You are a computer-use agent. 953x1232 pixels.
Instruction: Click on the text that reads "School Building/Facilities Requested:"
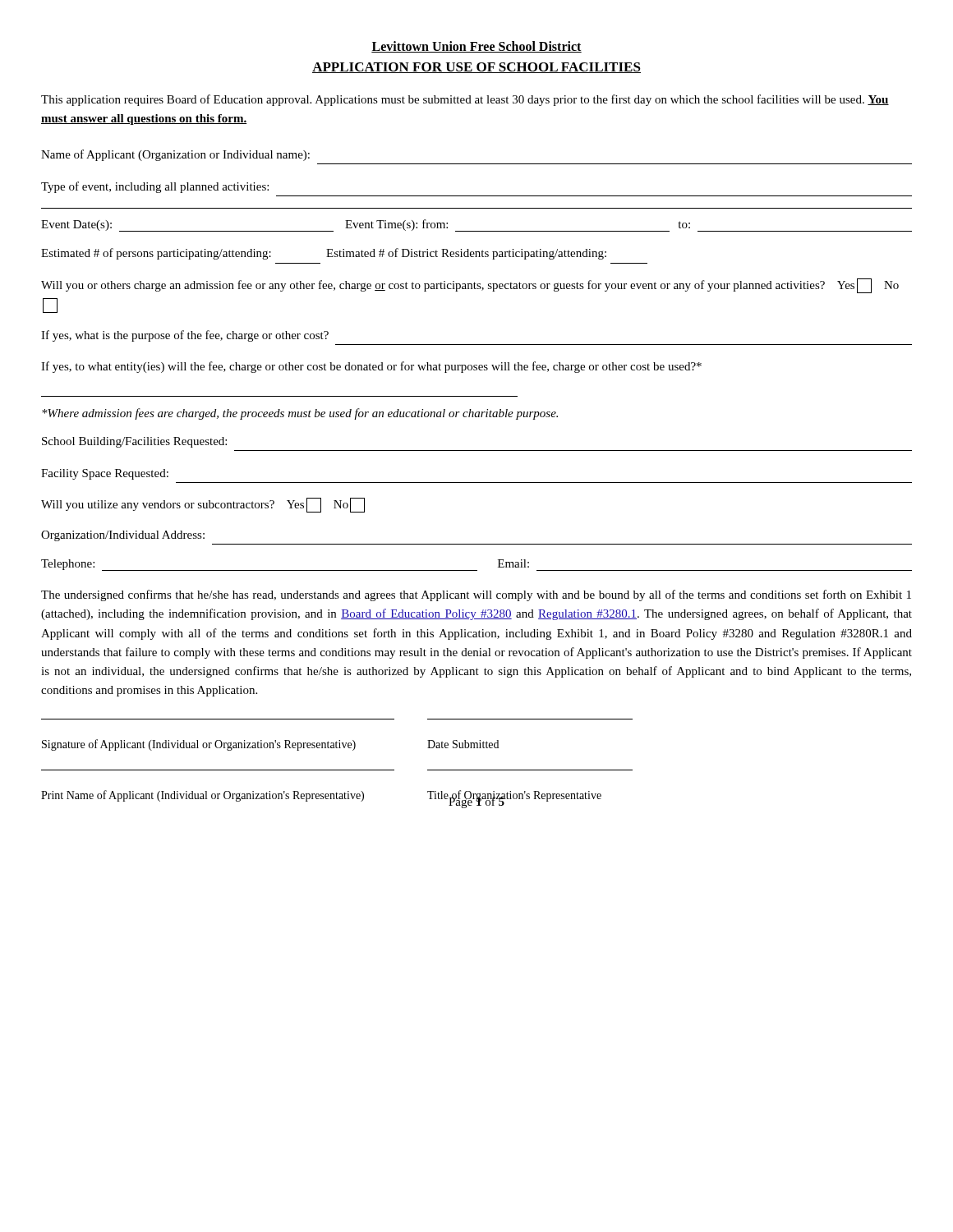pos(476,441)
